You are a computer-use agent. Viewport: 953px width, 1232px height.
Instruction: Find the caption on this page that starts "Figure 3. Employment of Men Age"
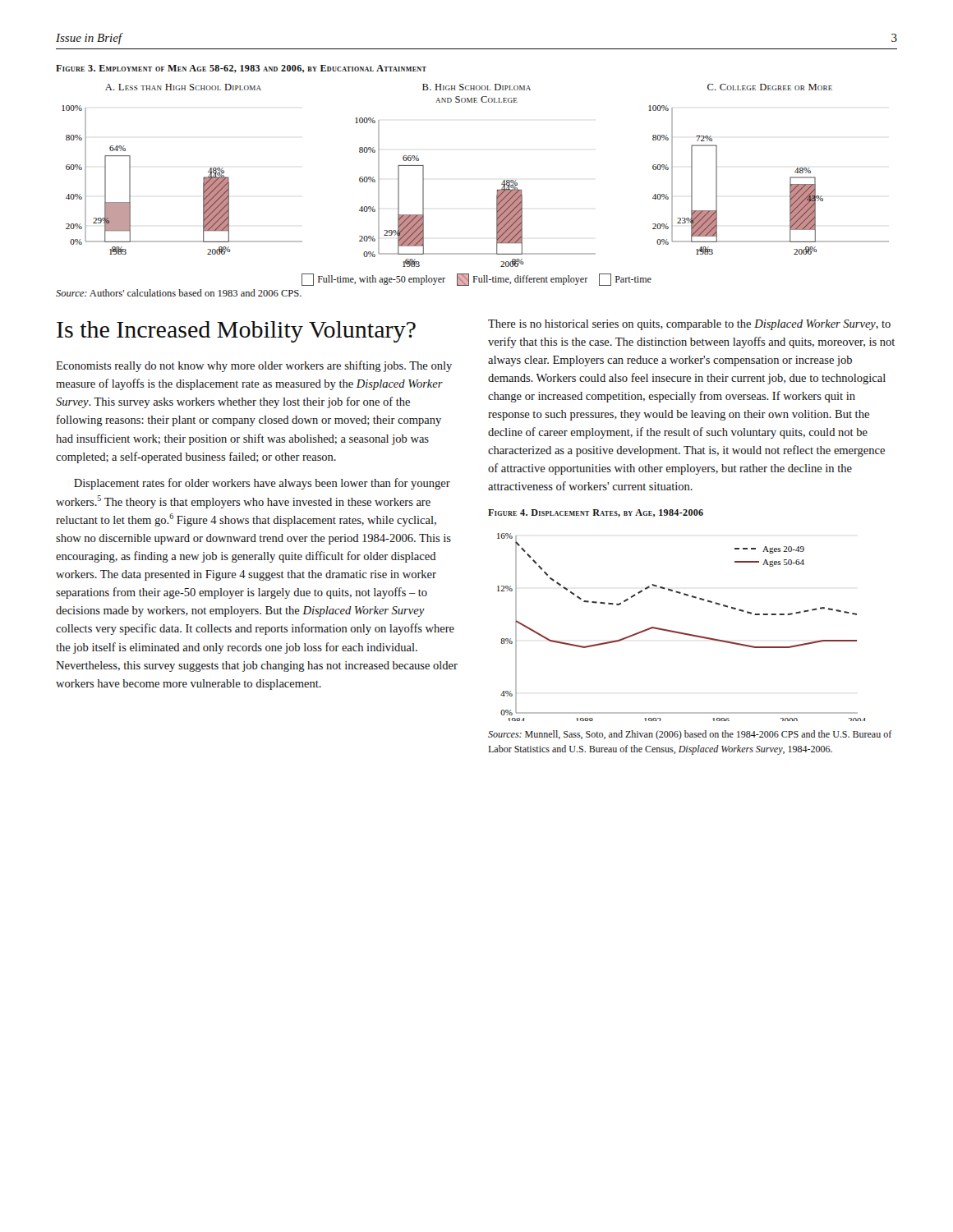[241, 68]
